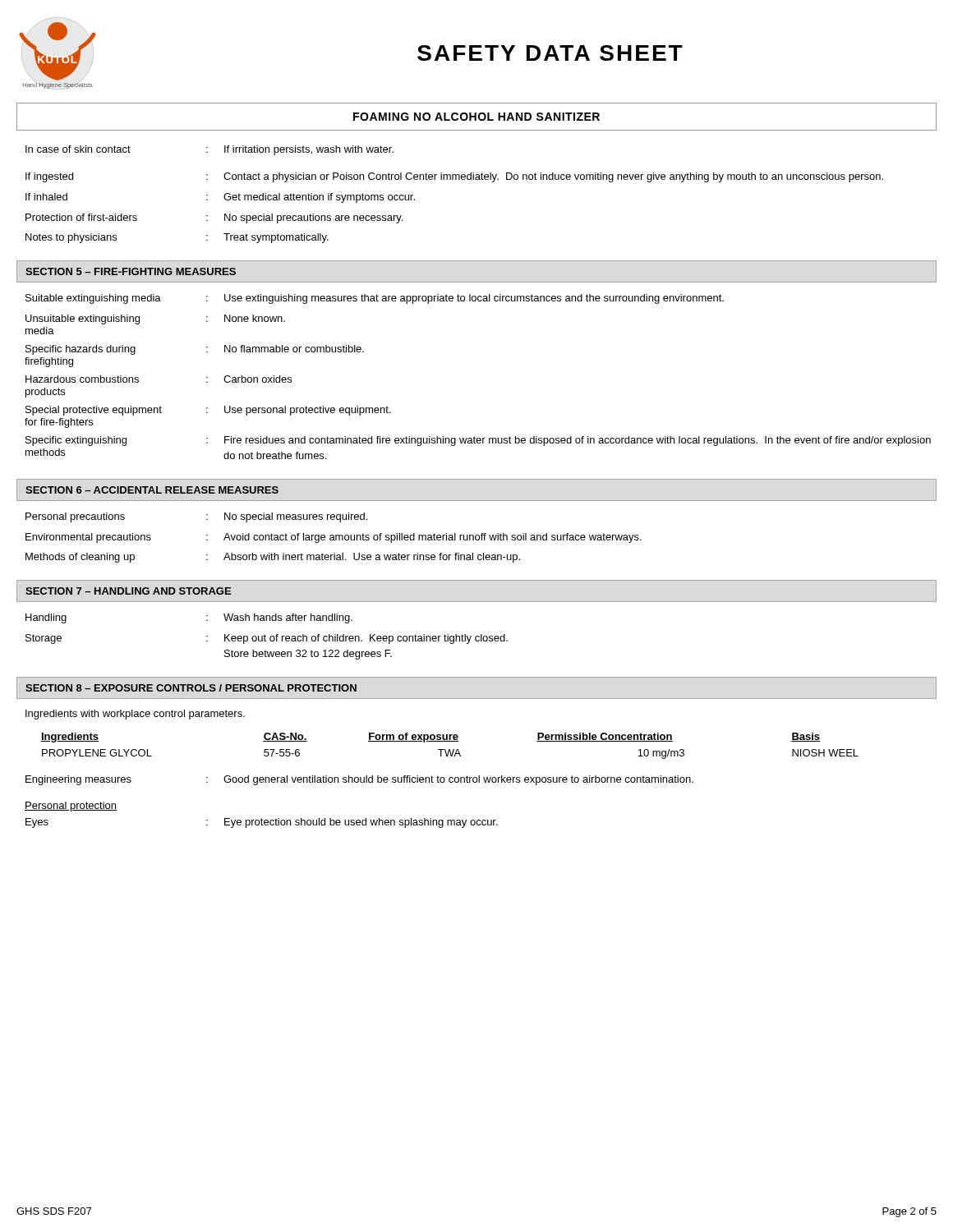Locate the text "FOAMING NO ALCOHOL HAND SANITIZER"
Viewport: 953px width, 1232px height.
coord(476,117)
